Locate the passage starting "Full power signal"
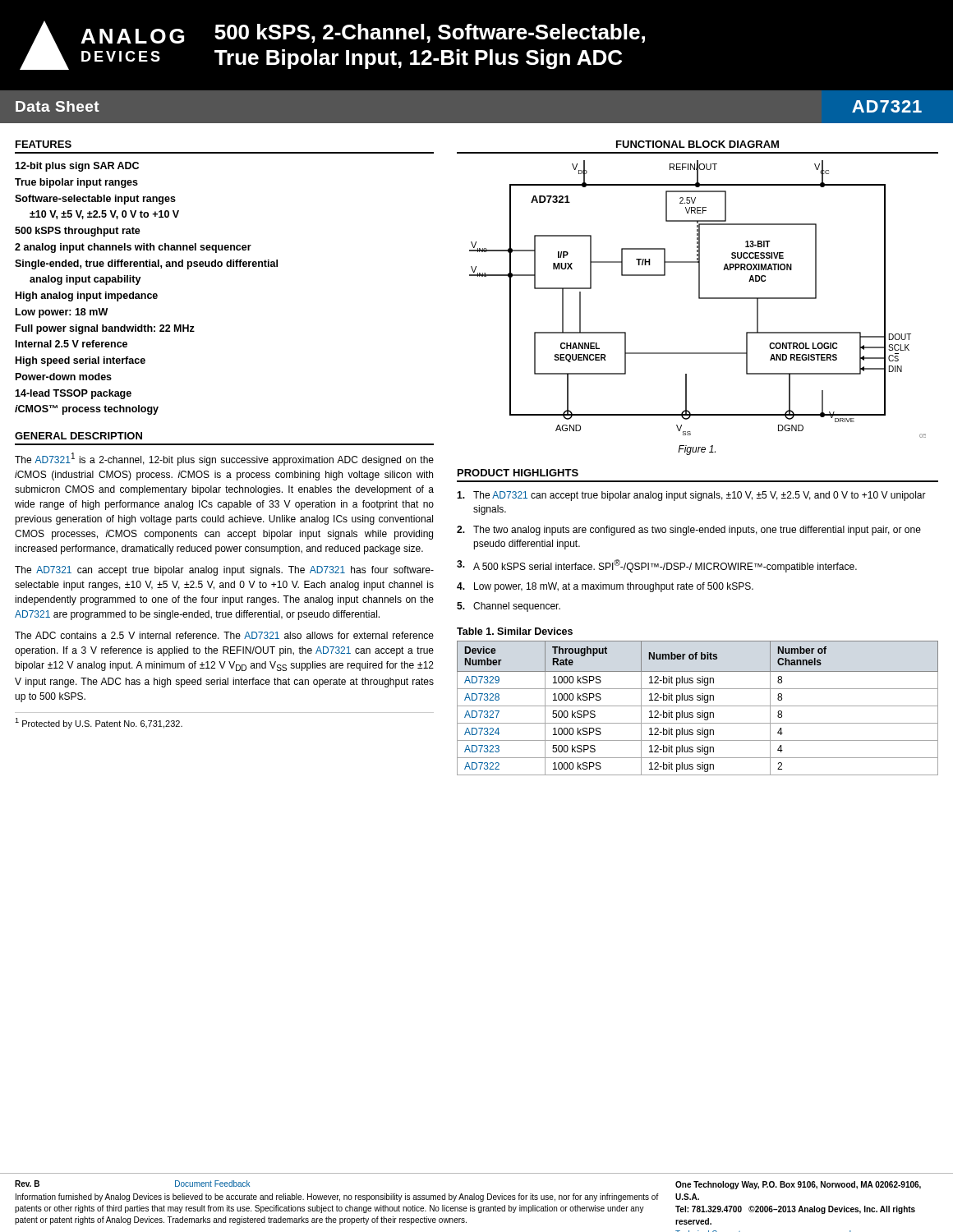This screenshot has width=953, height=1232. coord(105,328)
